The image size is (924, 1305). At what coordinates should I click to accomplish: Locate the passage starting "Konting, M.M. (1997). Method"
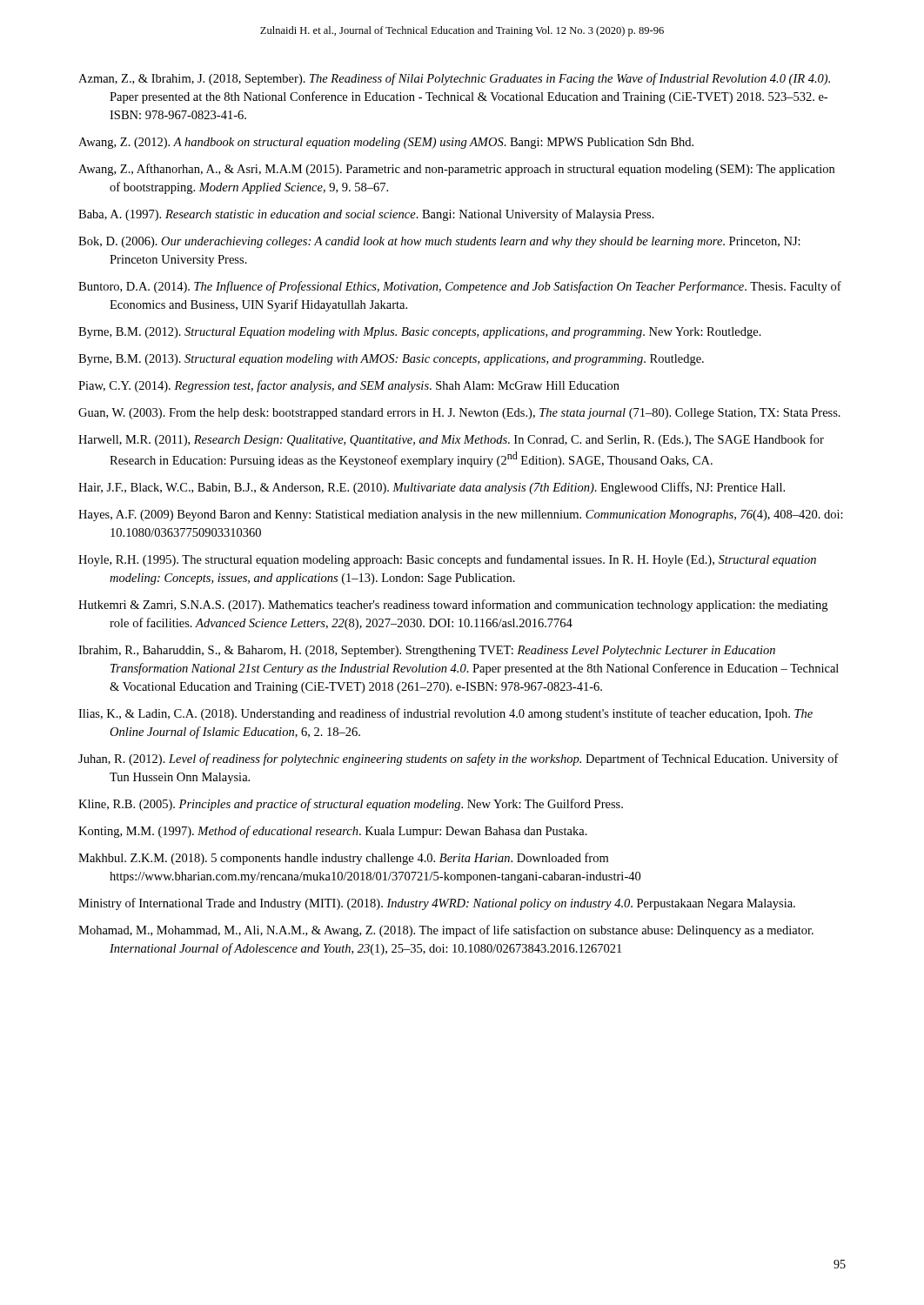[x=333, y=831]
